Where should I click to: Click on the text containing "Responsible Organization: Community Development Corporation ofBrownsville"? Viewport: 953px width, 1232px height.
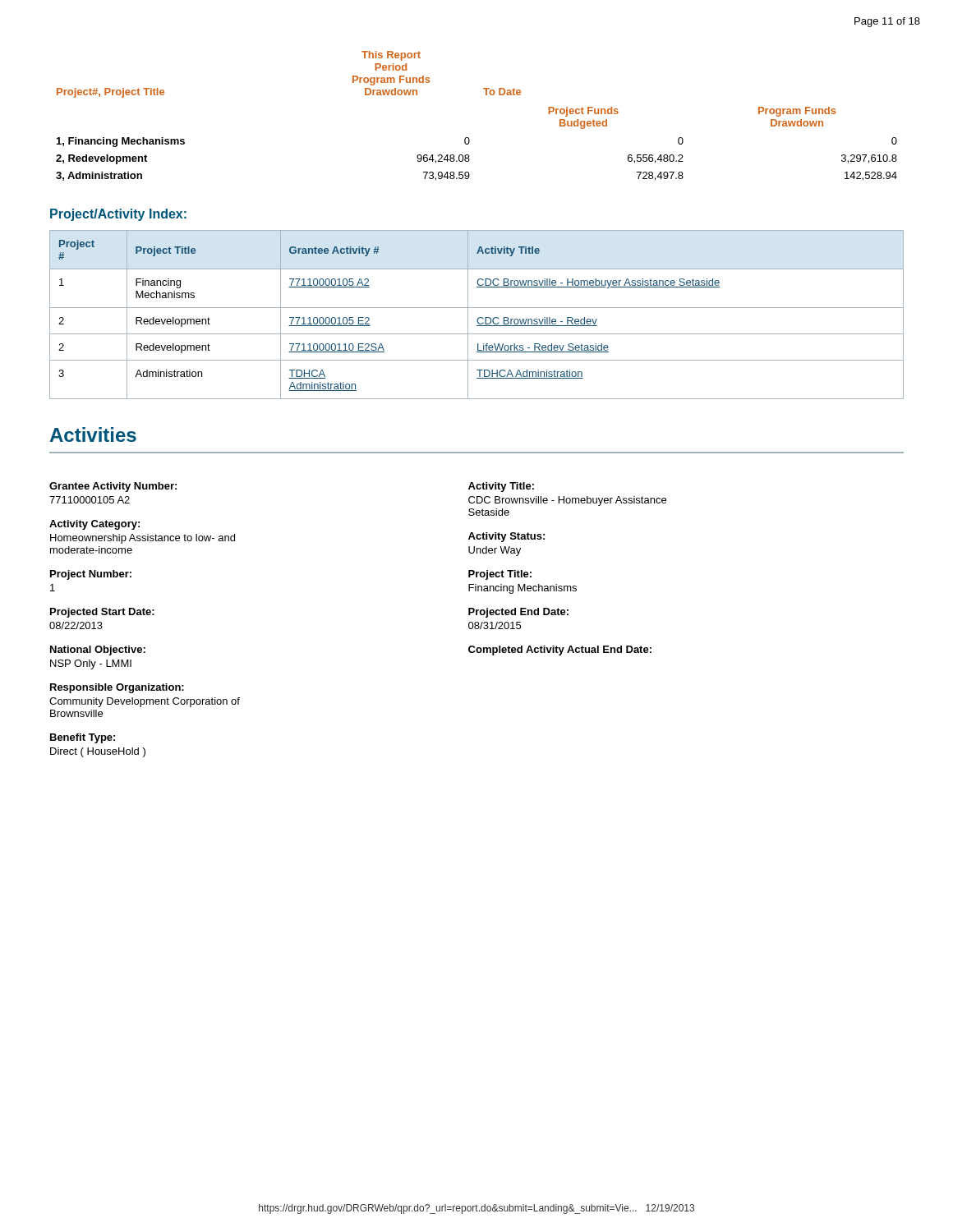tap(250, 700)
